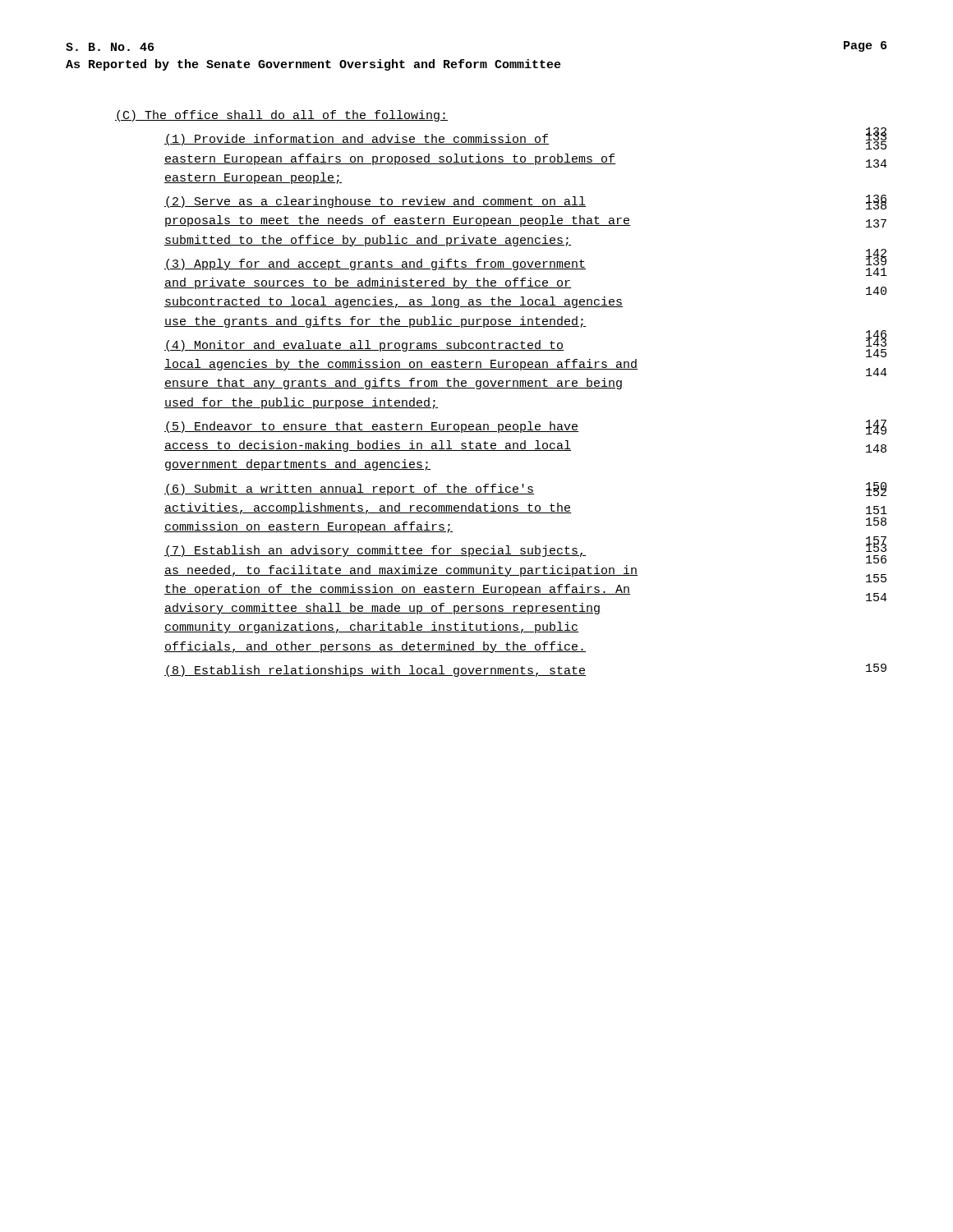This screenshot has height=1232, width=953.
Task: Where is the passage that starts "(1) Provide information and advise the"?
Action: point(476,159)
